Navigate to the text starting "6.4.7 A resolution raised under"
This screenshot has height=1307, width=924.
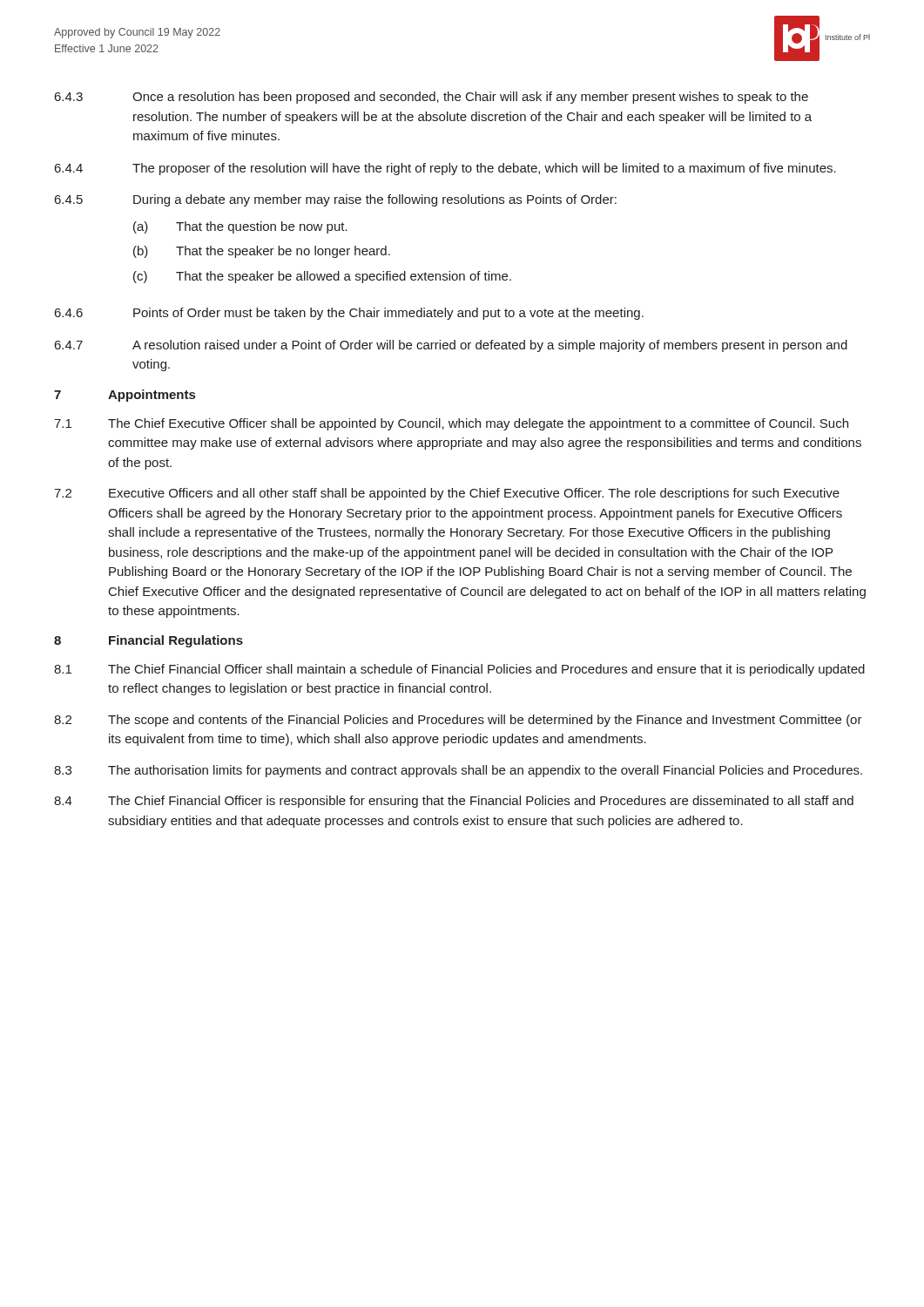coord(462,355)
